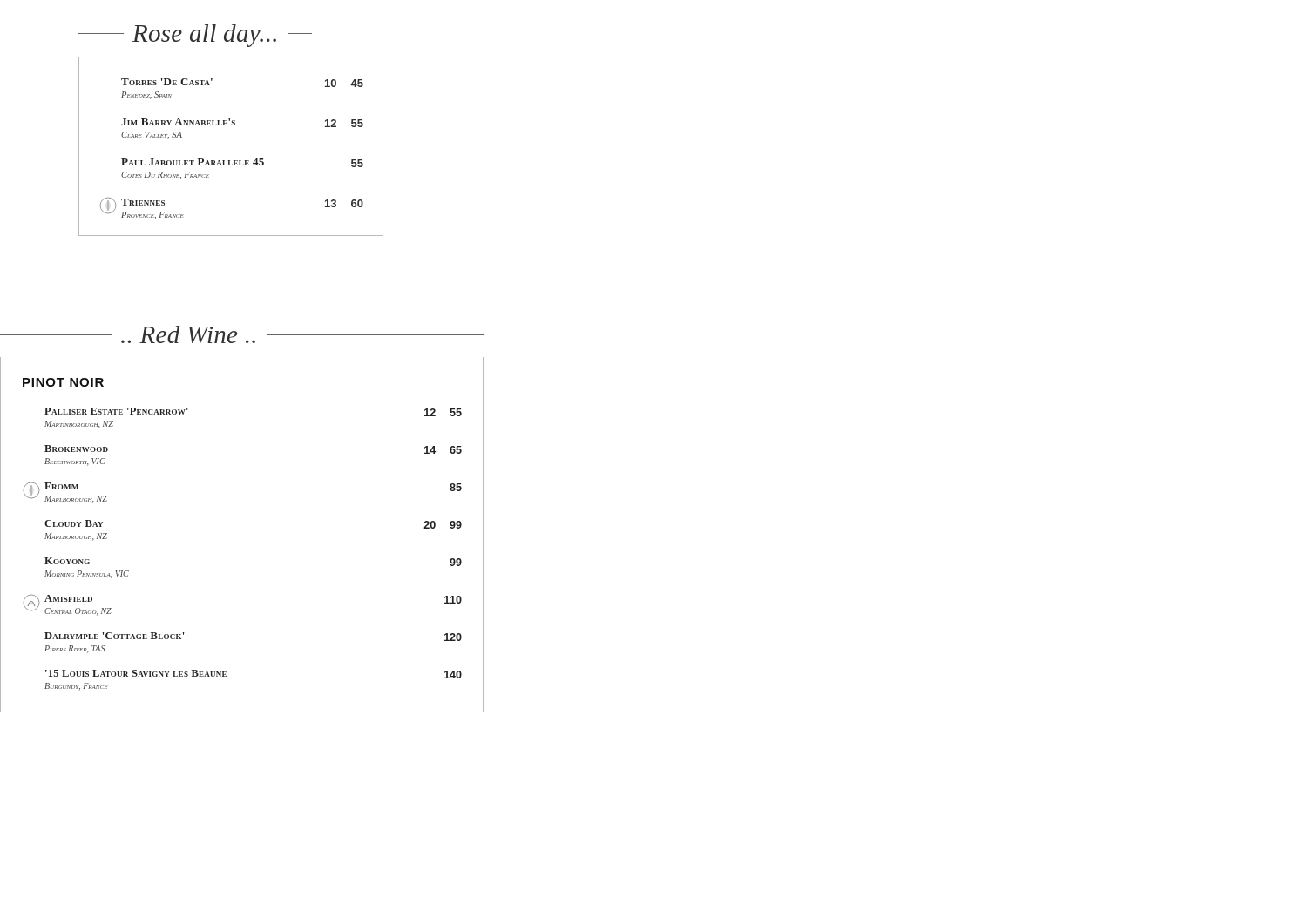Find the table that mentions "Torres 'De Casta' Penedez,"
Screen dimensions: 924x1307
231,146
